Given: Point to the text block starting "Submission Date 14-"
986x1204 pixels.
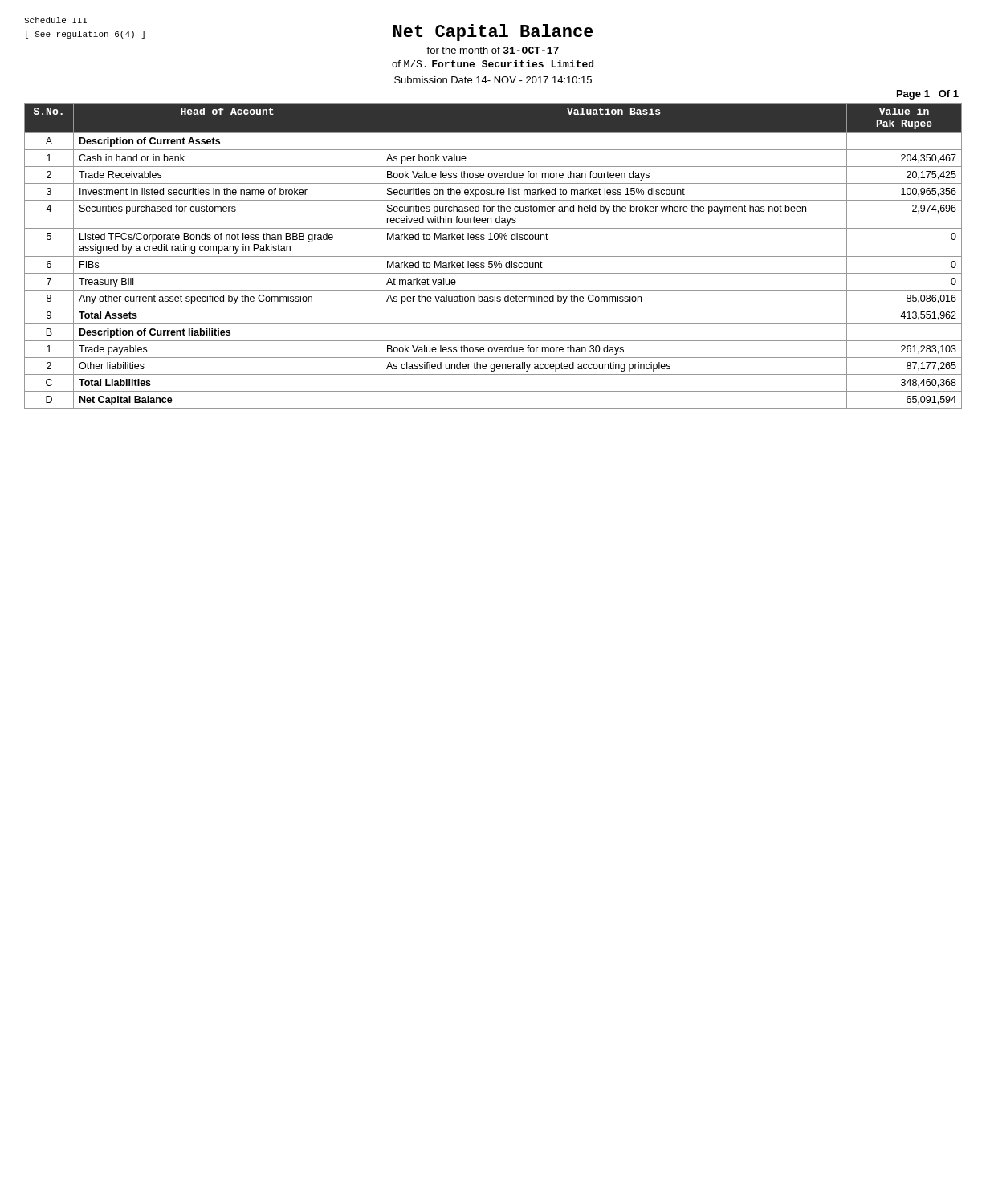Looking at the screenshot, I should point(493,80).
